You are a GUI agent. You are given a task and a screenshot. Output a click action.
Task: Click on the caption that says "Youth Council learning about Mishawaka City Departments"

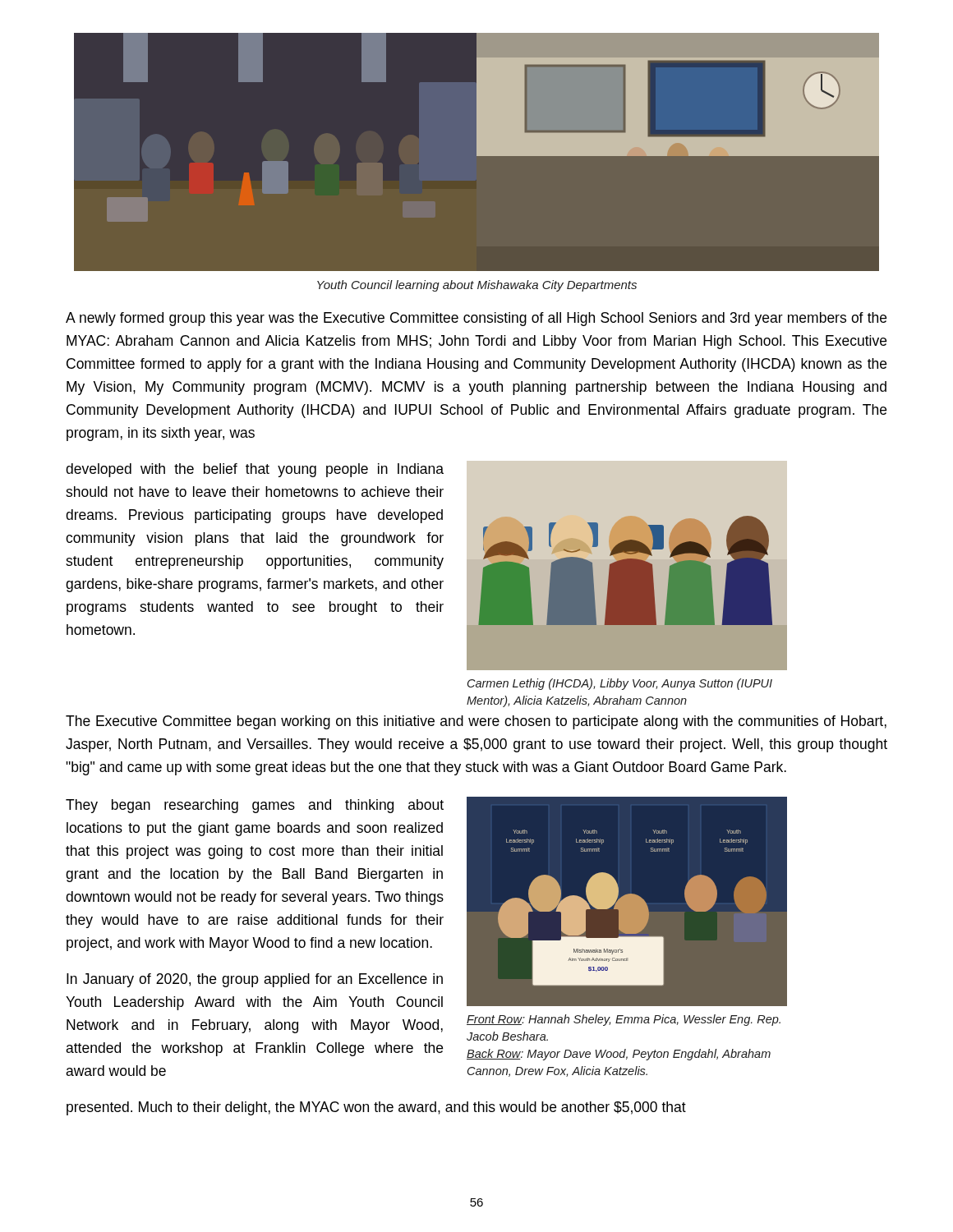click(x=476, y=285)
